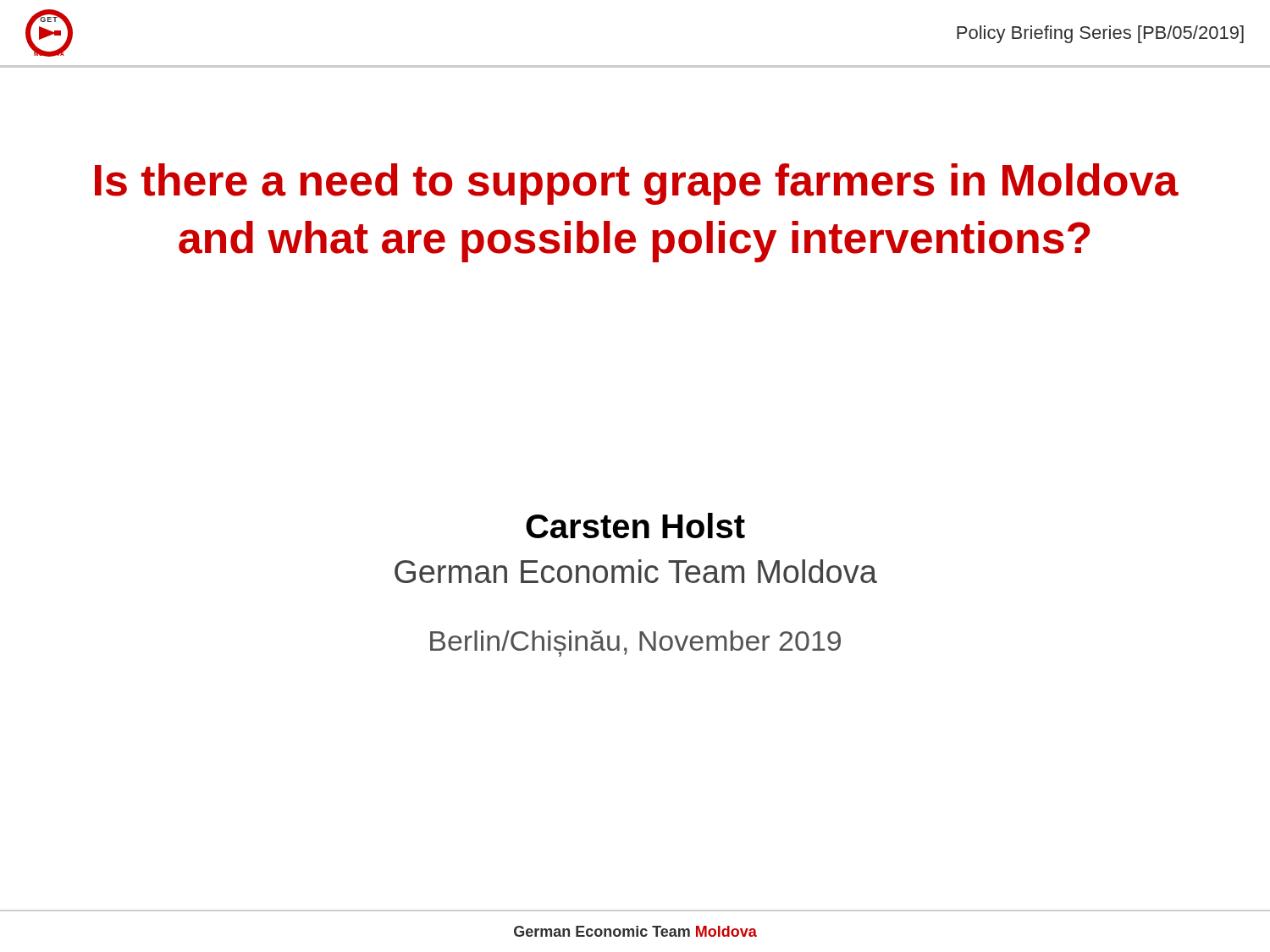Select the logo
Image resolution: width=1270 pixels, height=952 pixels.
[72, 33]
